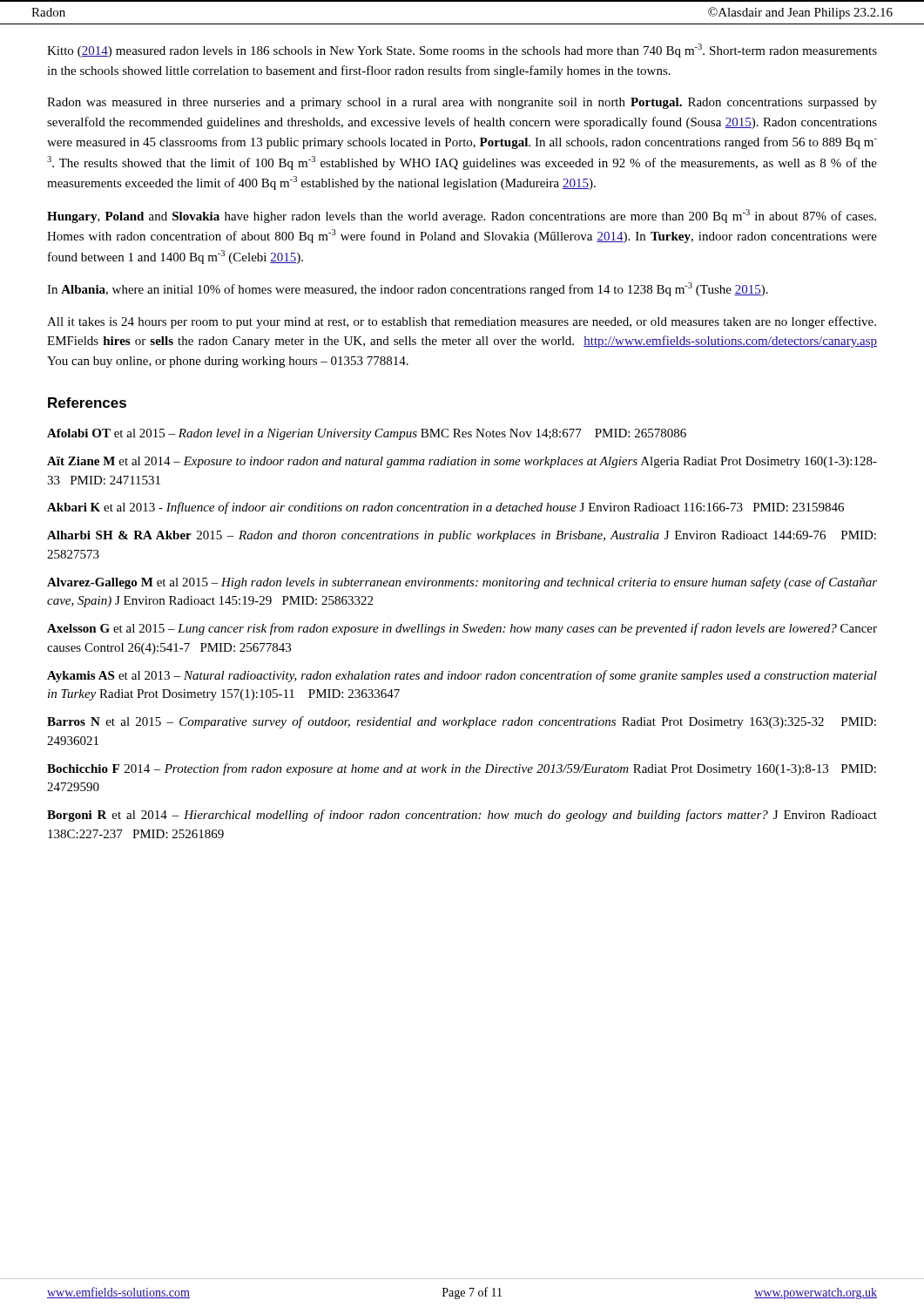Viewport: 924px width, 1307px height.
Task: Where is the passage that starts "Alvarez-Gallego M et al 2015 – High"?
Action: click(x=462, y=591)
